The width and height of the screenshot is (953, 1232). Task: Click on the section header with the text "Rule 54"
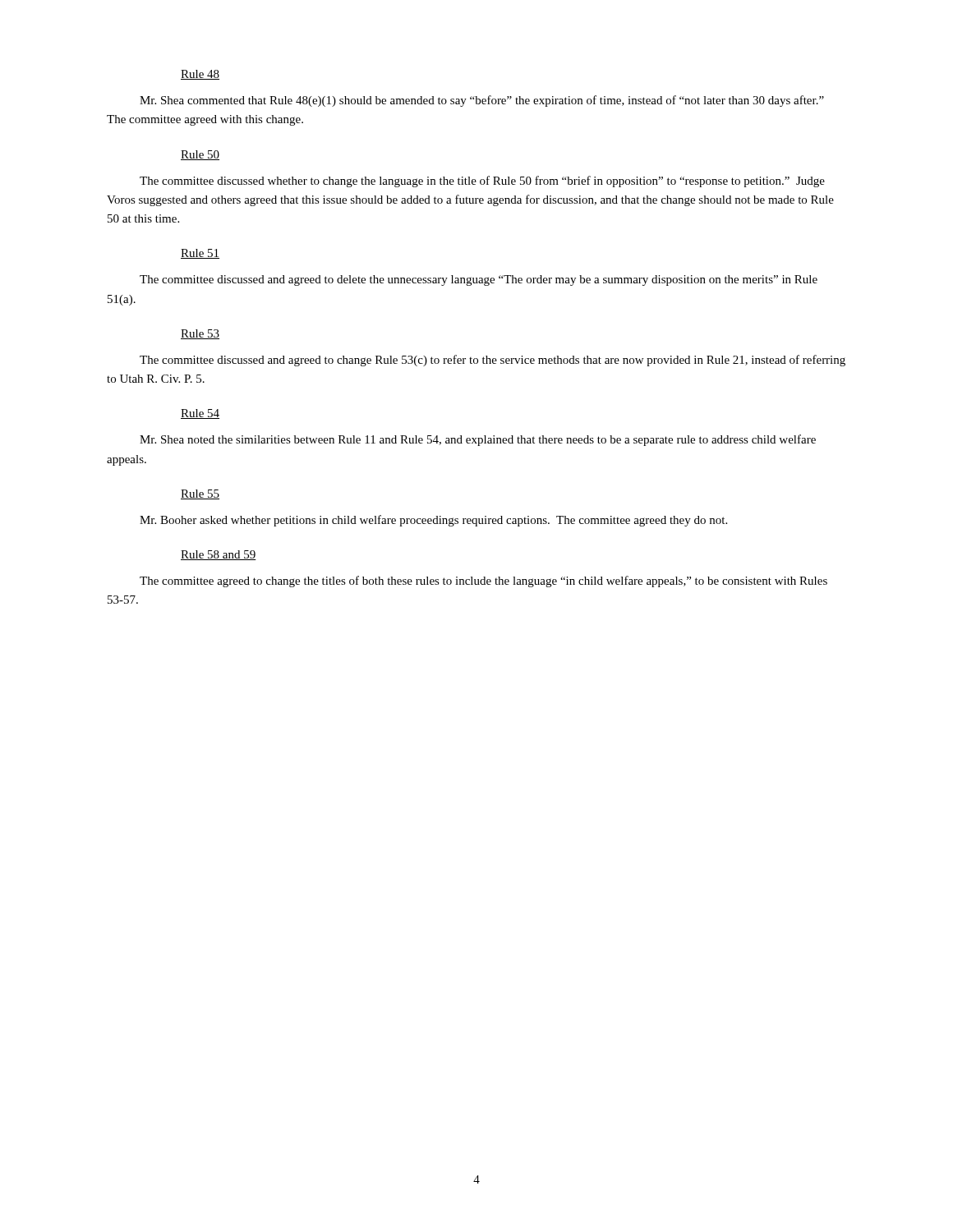click(200, 413)
